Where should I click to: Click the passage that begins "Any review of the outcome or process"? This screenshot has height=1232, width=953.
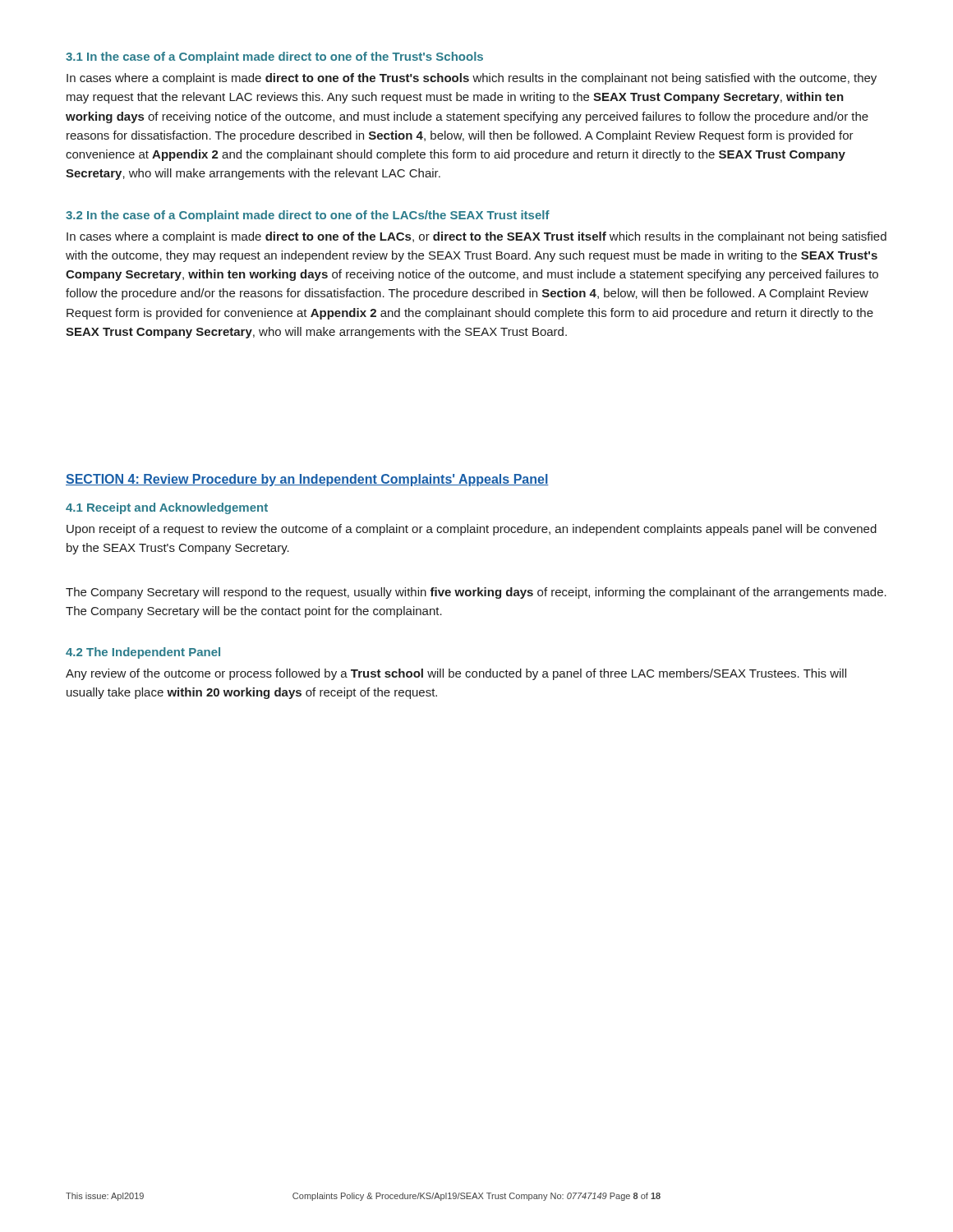[456, 683]
